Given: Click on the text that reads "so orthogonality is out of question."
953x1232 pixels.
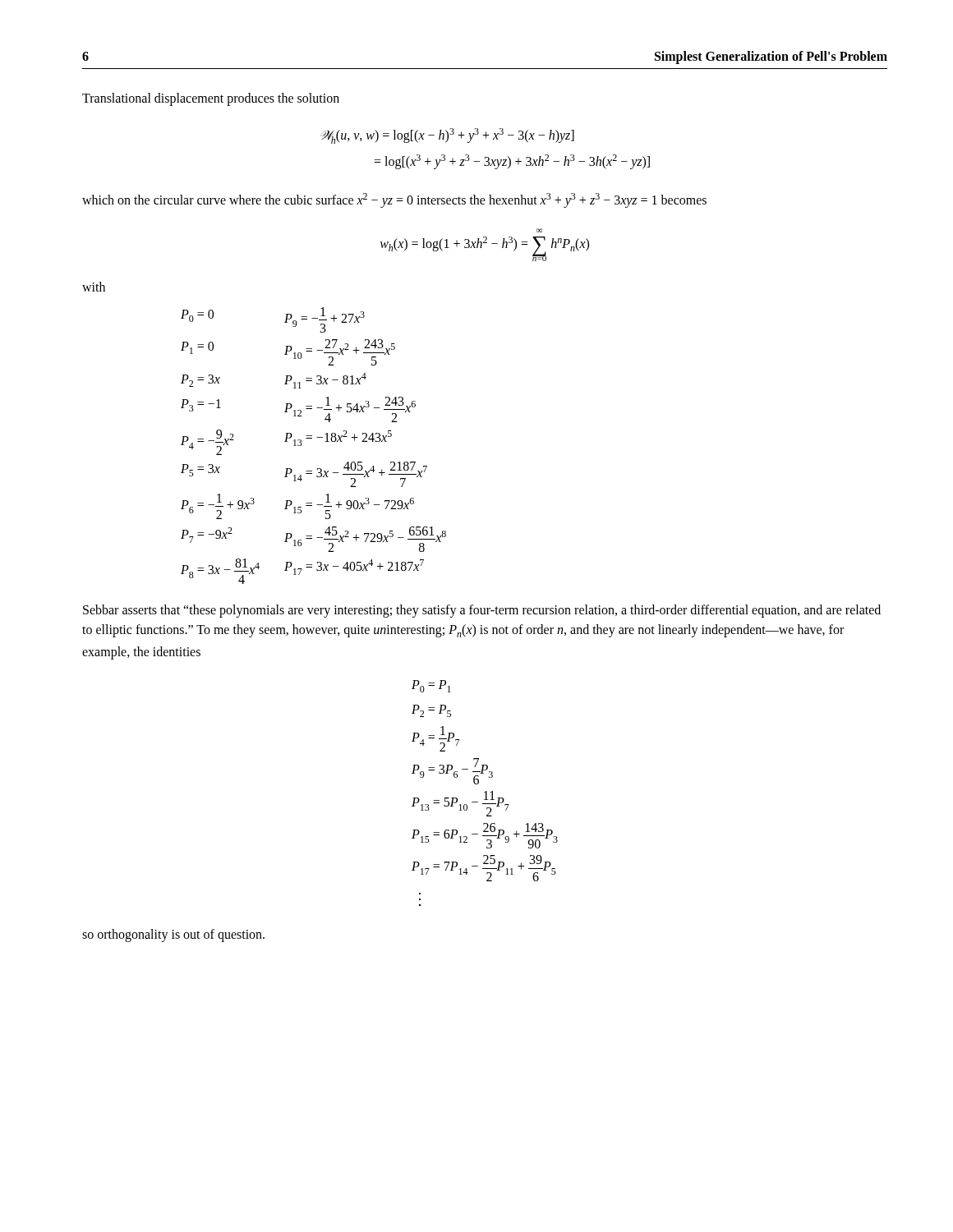Looking at the screenshot, I should [174, 934].
